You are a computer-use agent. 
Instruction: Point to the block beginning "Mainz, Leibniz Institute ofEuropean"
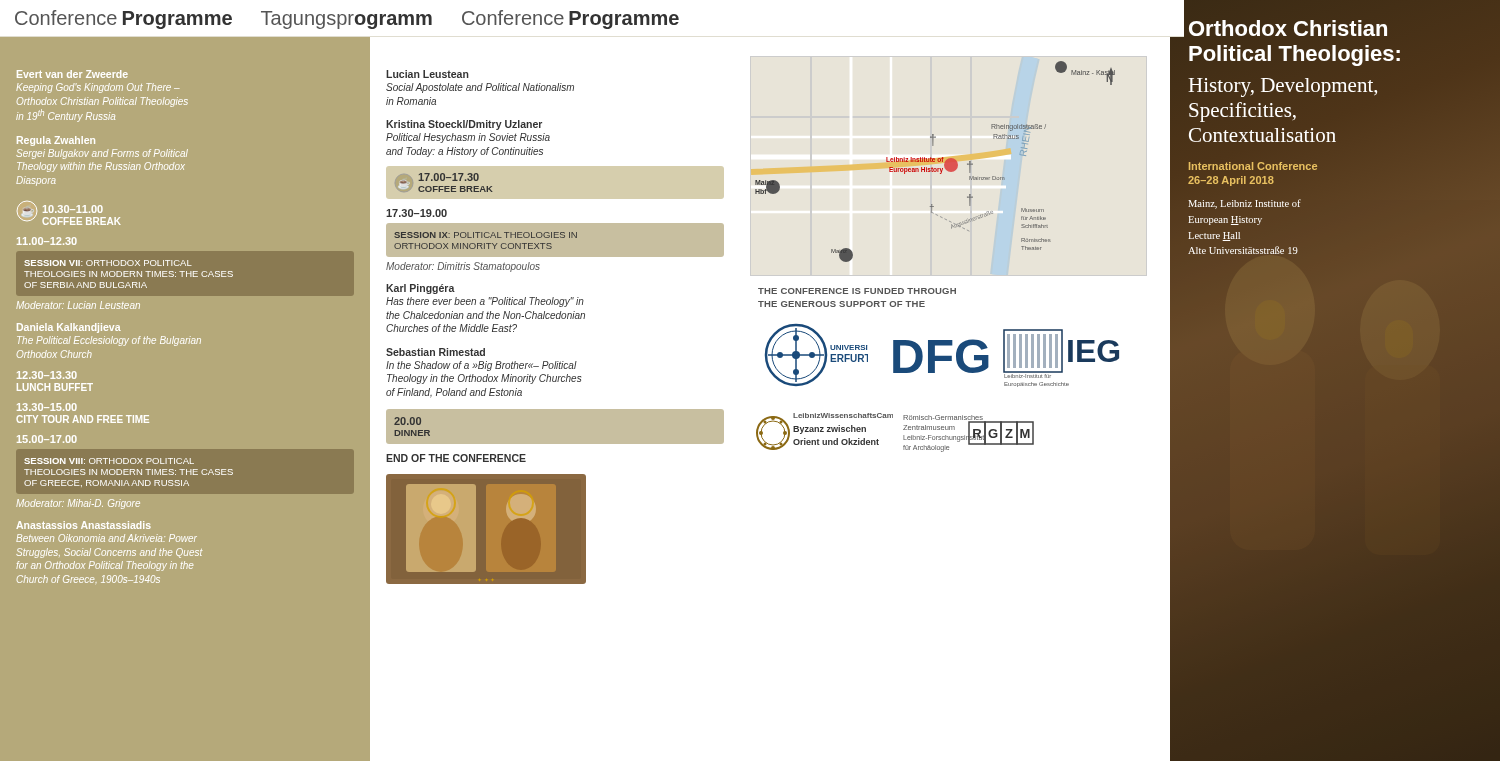[x=1244, y=227]
